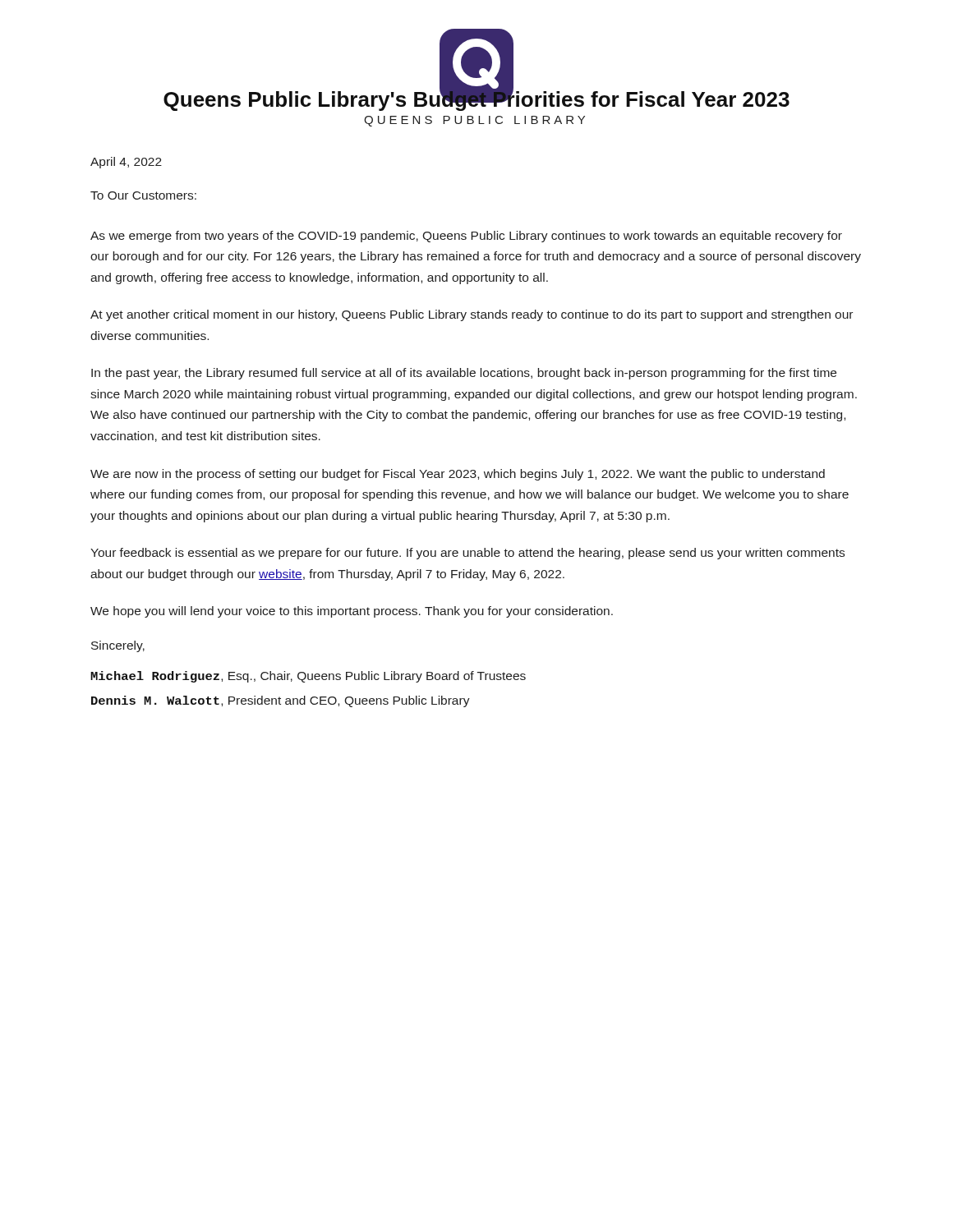Select the text block starting "To Our Customers:"
The height and width of the screenshot is (1232, 953).
[144, 195]
